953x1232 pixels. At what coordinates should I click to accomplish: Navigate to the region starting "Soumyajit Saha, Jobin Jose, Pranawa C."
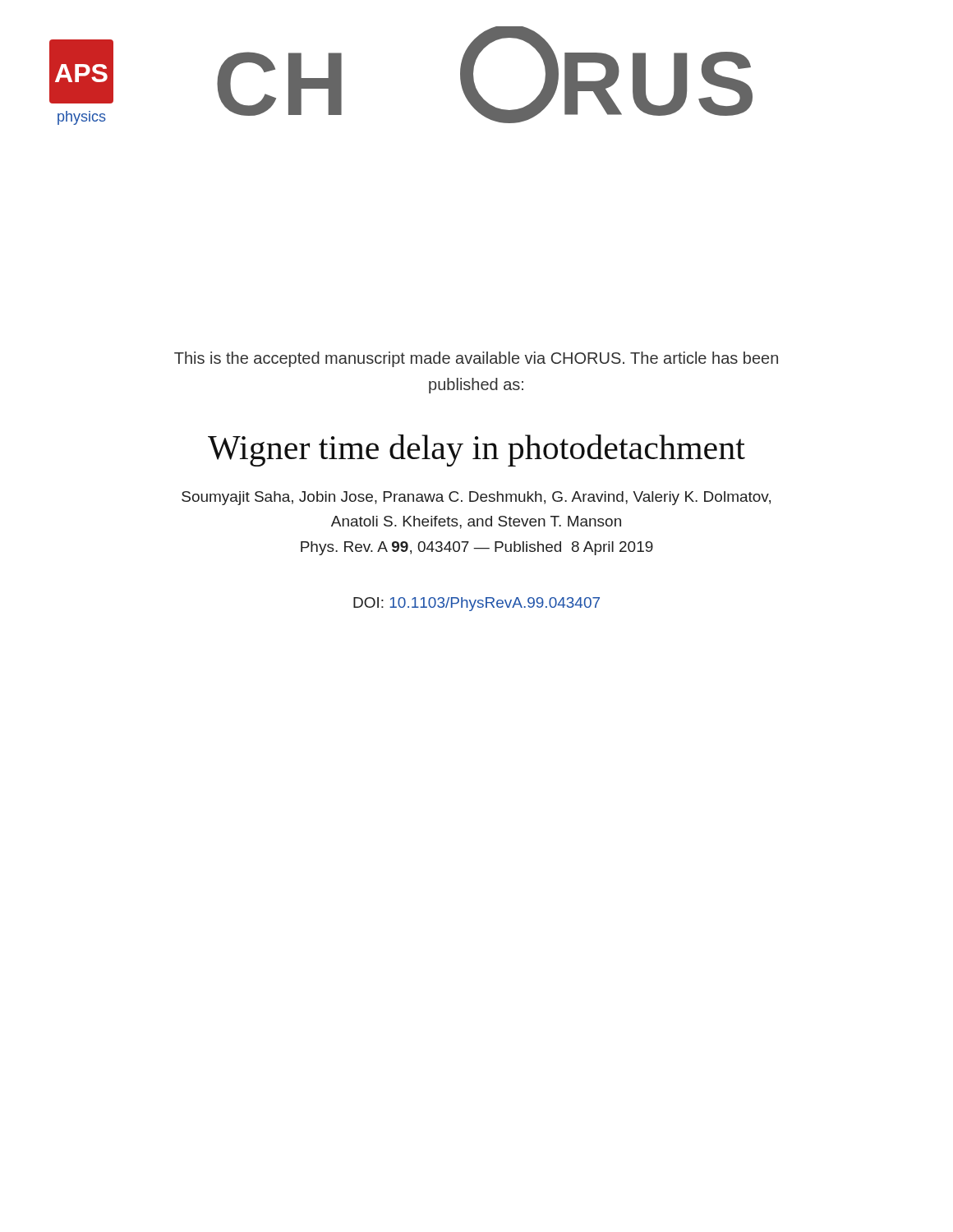click(476, 509)
